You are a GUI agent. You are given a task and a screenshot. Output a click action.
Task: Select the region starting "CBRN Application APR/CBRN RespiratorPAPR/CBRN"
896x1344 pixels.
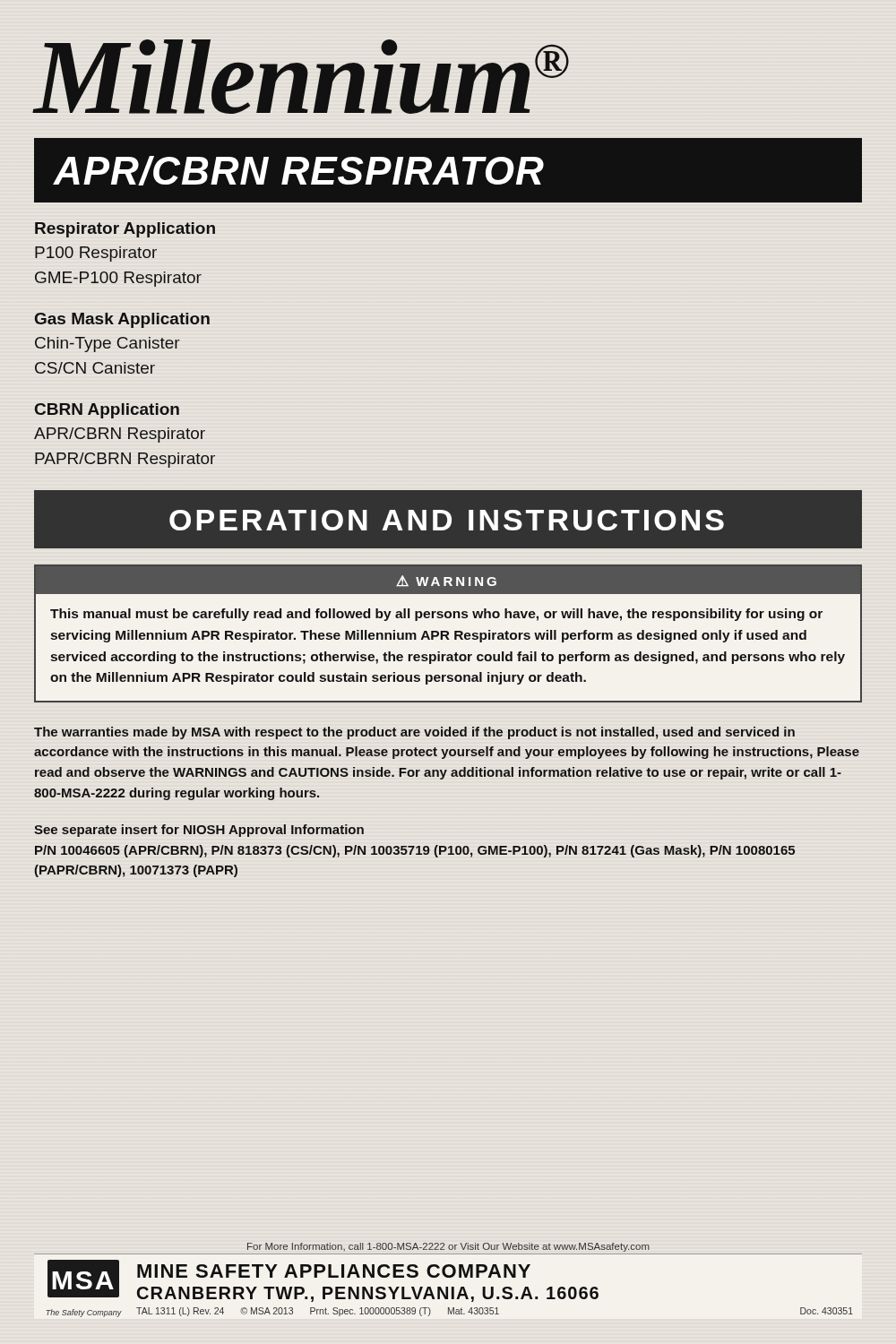click(107, 411)
